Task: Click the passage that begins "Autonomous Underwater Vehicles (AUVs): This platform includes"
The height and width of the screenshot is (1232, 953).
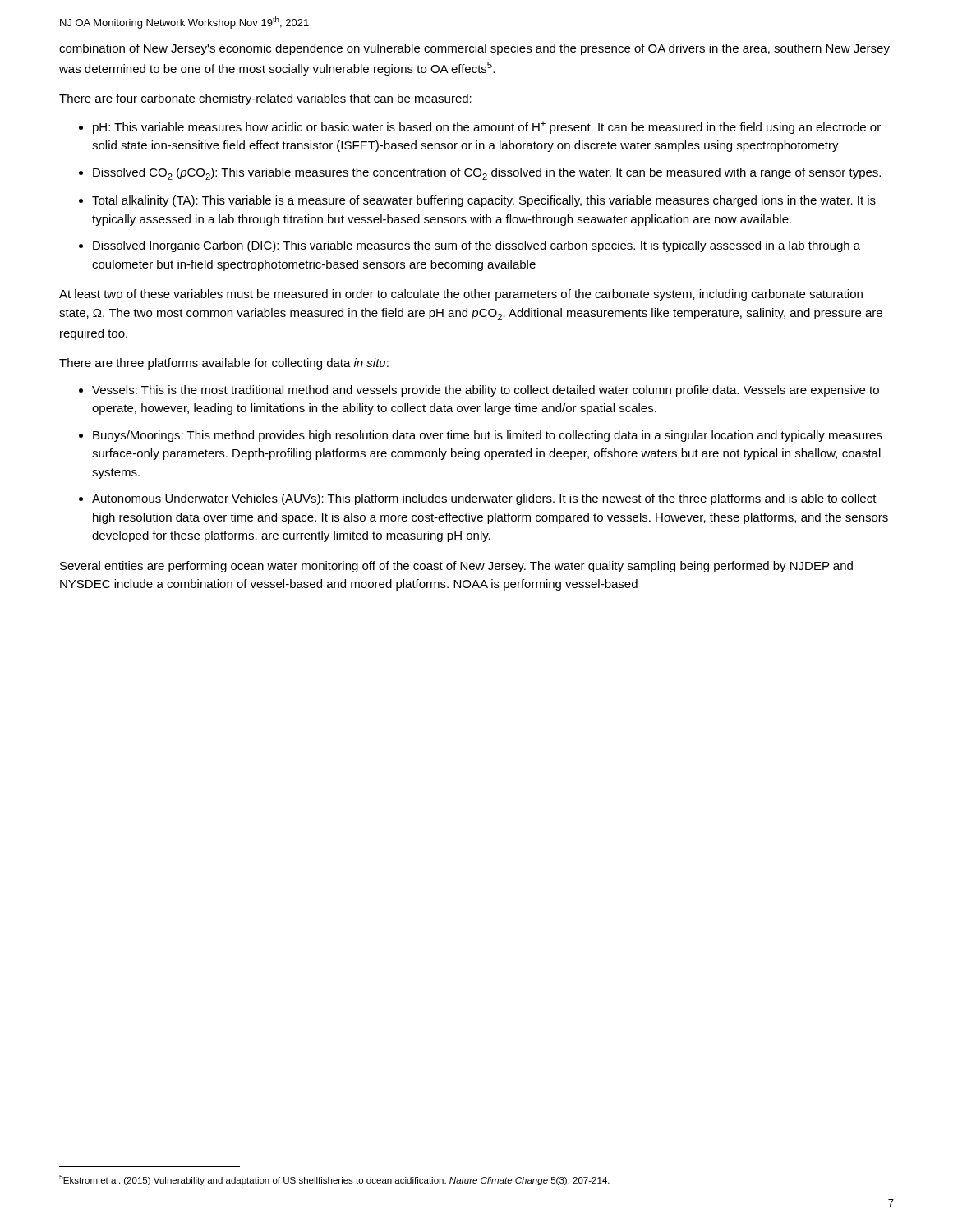Action: coord(490,517)
